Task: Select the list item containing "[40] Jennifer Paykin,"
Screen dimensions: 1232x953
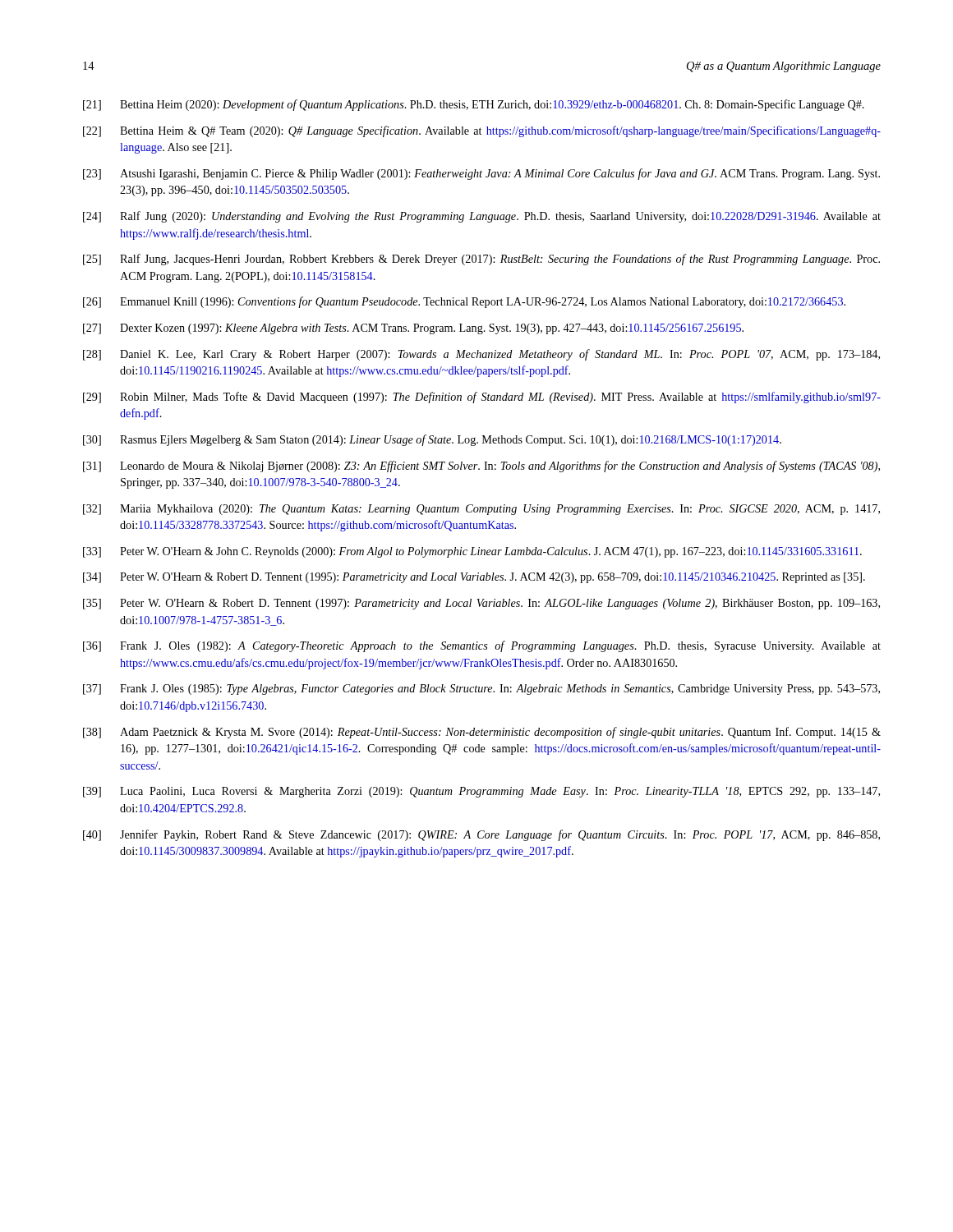Action: tap(481, 843)
